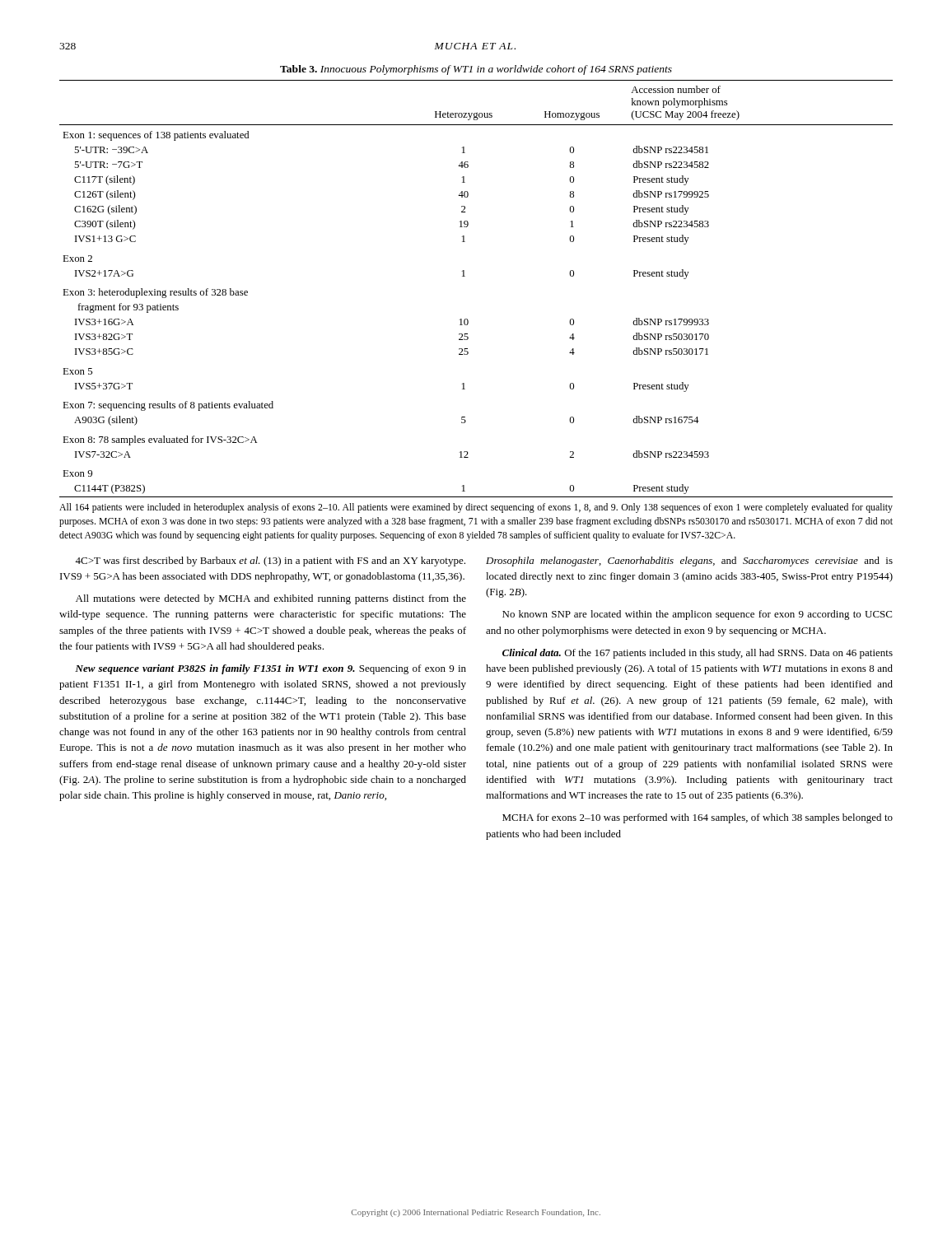Click on the passage starting "Drosophila melanogaster, Caenorhabditis elegans,"
Image resolution: width=952 pixels, height=1235 pixels.
689,576
